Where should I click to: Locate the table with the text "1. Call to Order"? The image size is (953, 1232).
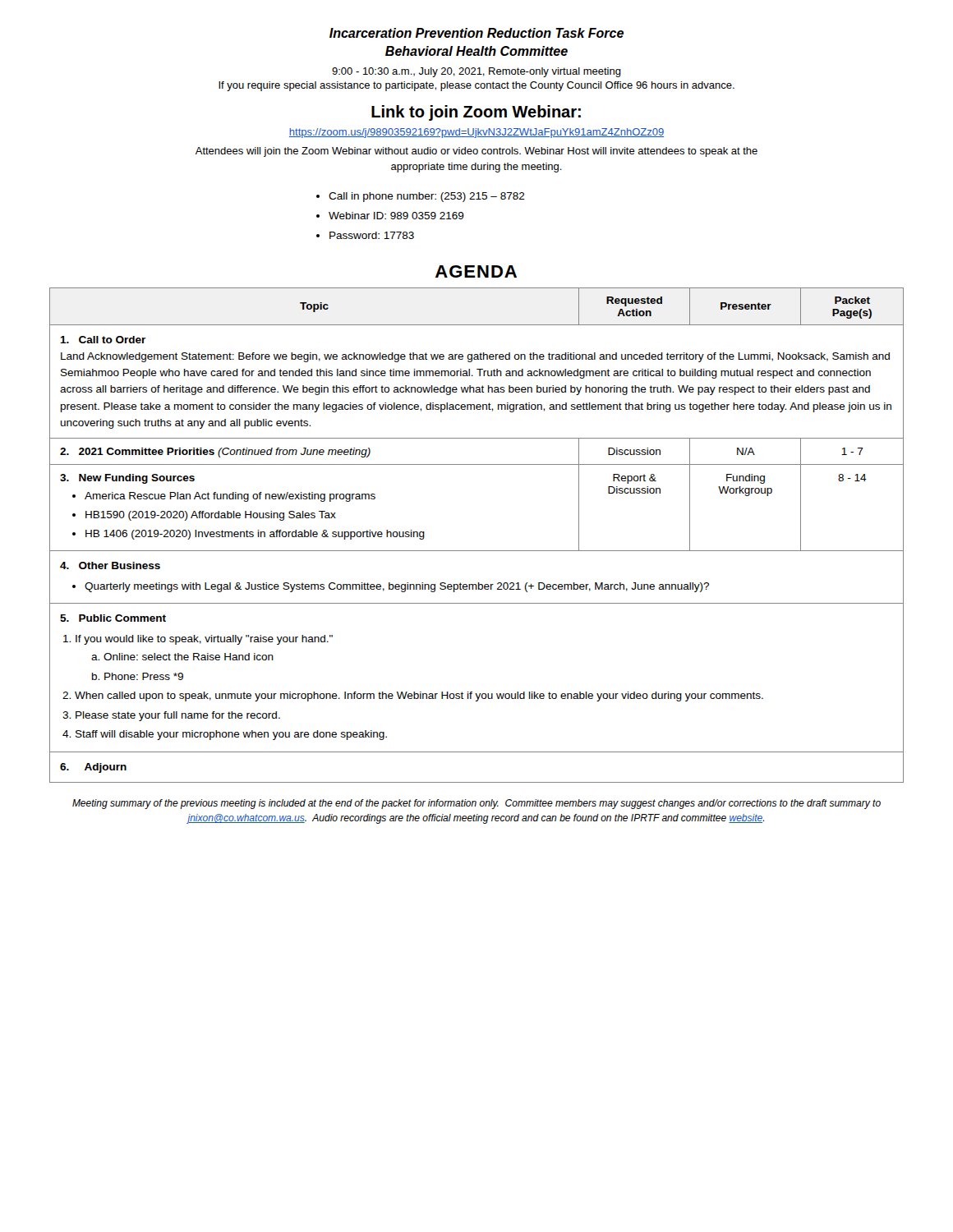pyautogui.click(x=476, y=535)
